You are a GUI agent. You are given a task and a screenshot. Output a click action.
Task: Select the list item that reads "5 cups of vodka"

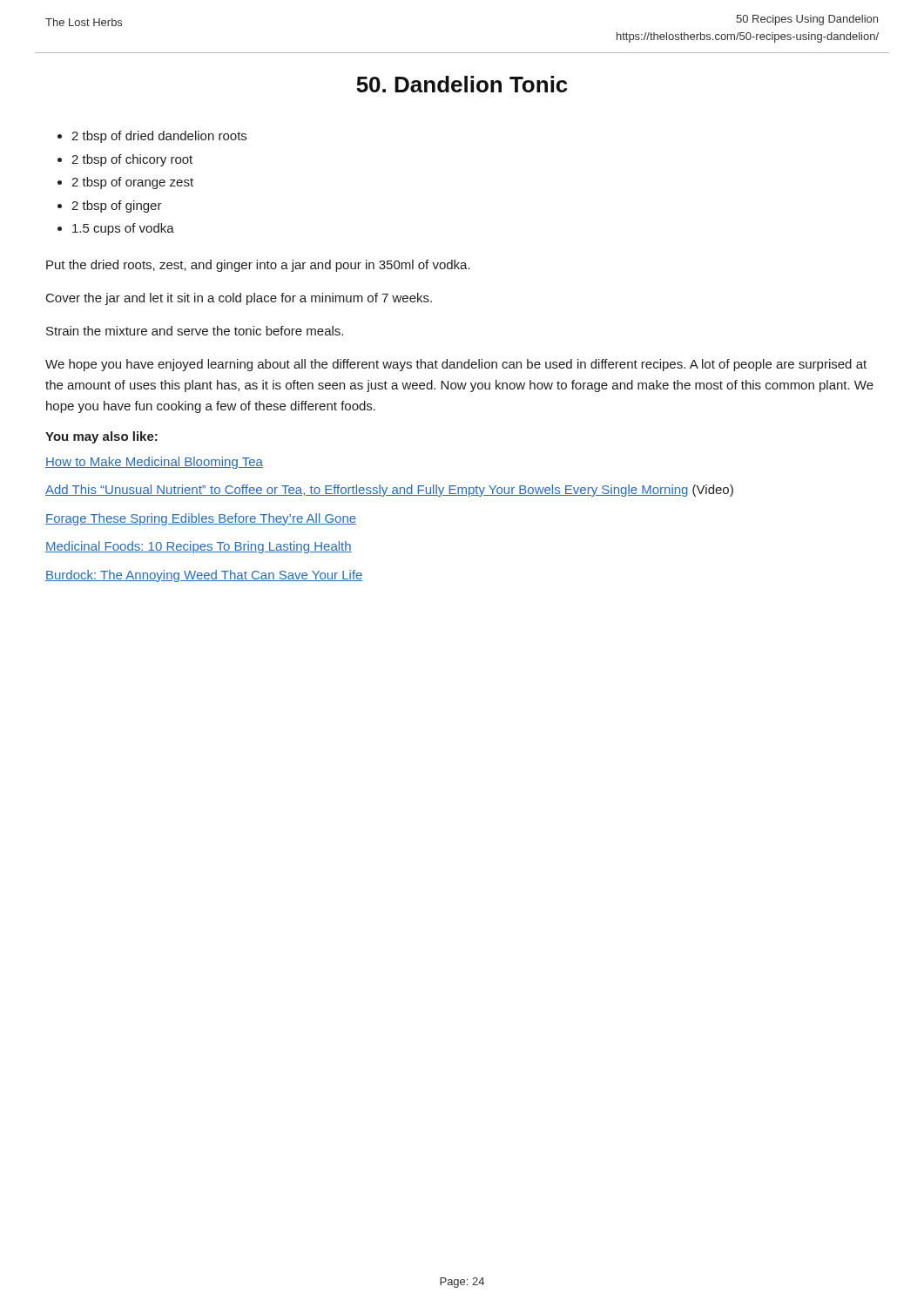(123, 228)
